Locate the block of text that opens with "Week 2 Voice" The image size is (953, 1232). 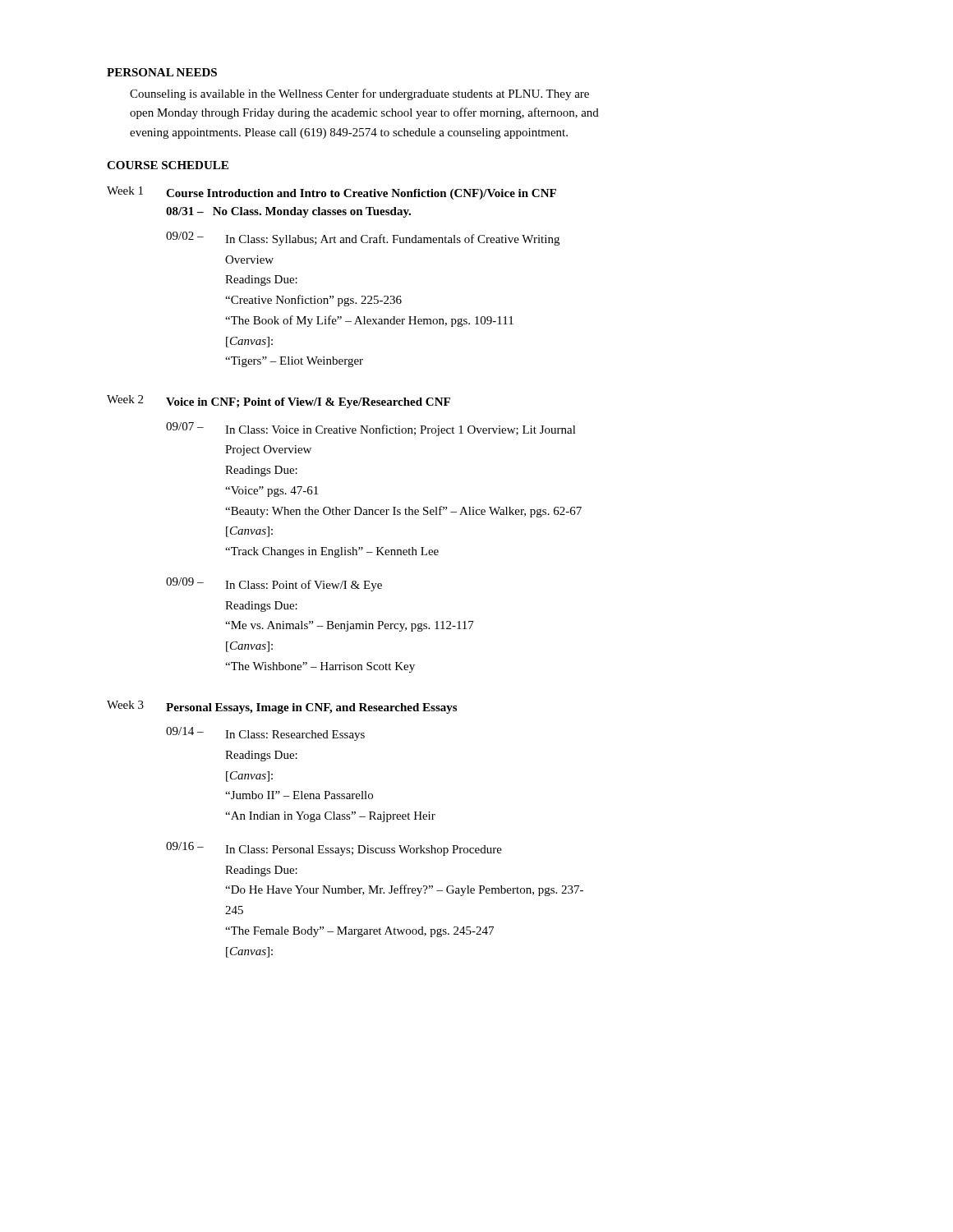coord(279,402)
